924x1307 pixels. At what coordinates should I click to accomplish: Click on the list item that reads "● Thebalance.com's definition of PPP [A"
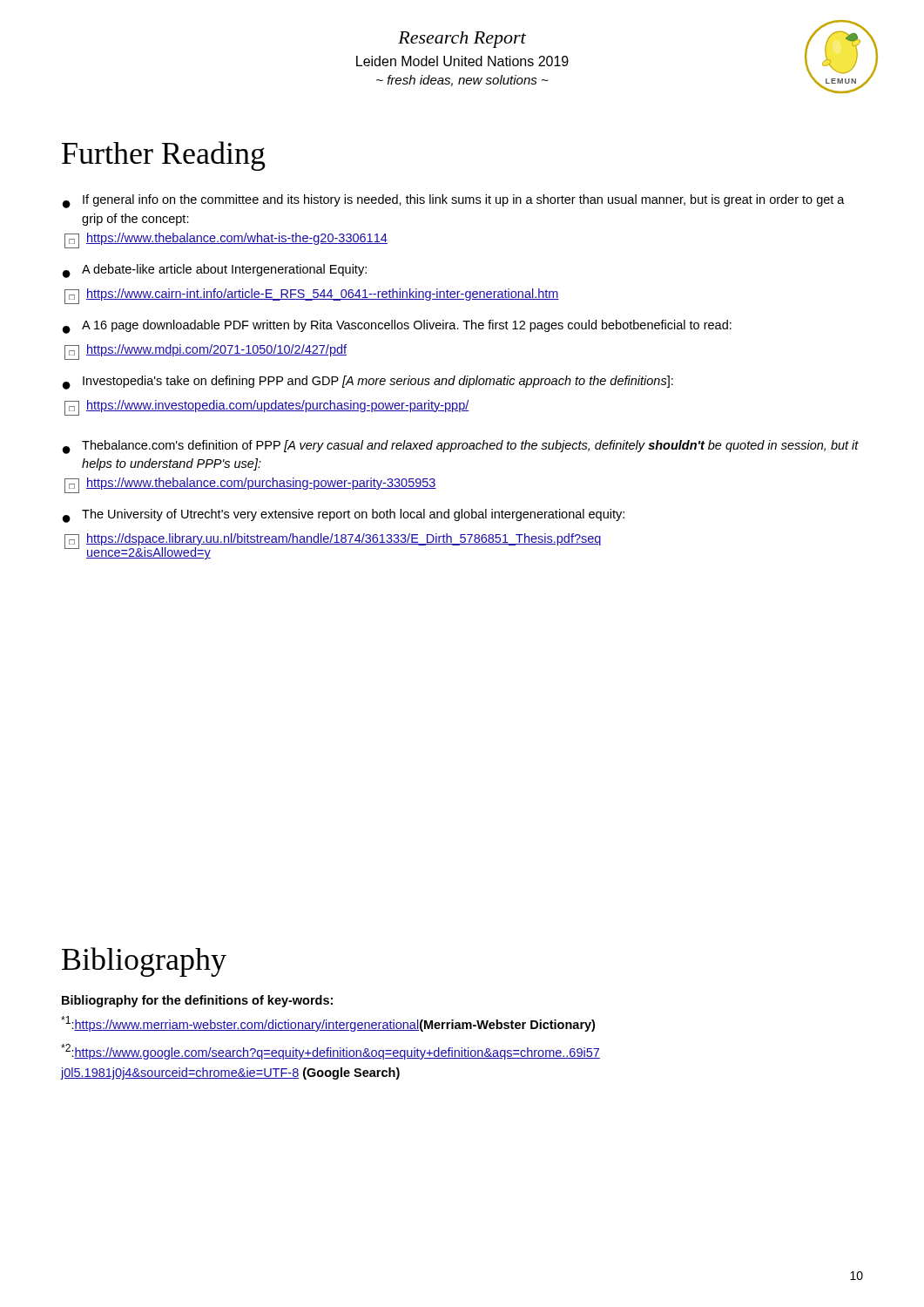(x=462, y=455)
